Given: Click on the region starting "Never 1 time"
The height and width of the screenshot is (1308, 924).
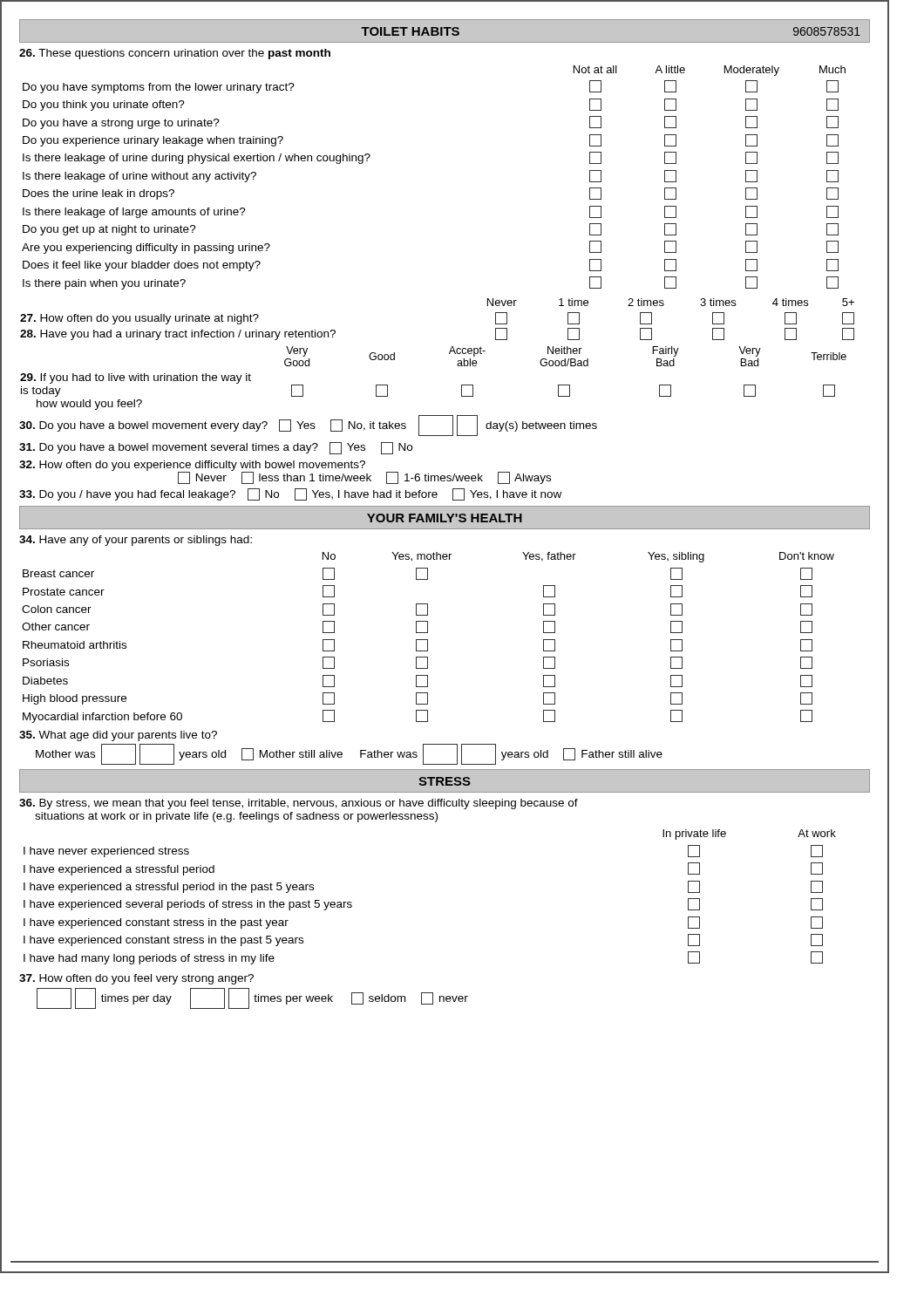Looking at the screenshot, I should 504,303.
